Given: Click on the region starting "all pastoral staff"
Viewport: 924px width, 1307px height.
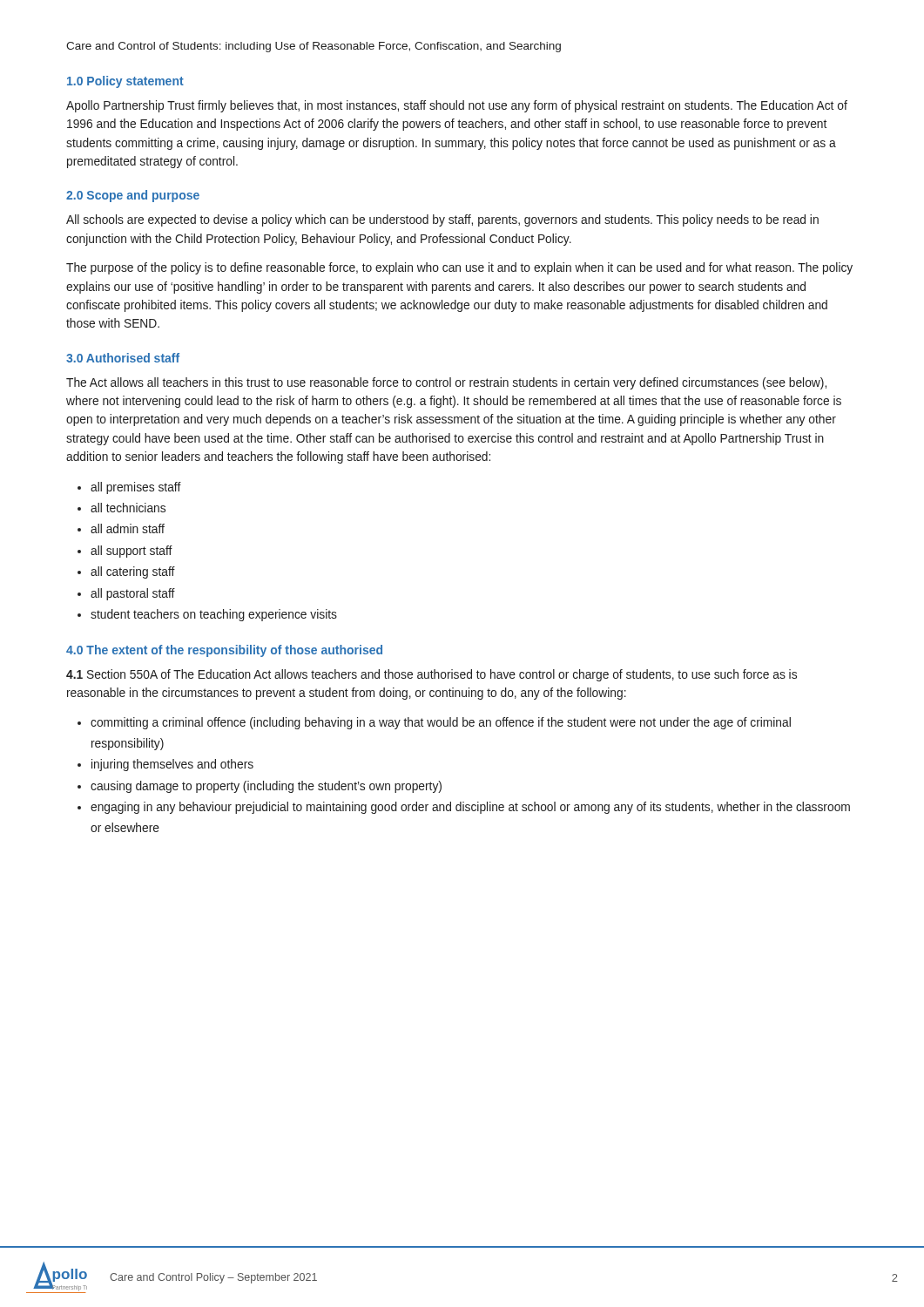Looking at the screenshot, I should pos(133,594).
